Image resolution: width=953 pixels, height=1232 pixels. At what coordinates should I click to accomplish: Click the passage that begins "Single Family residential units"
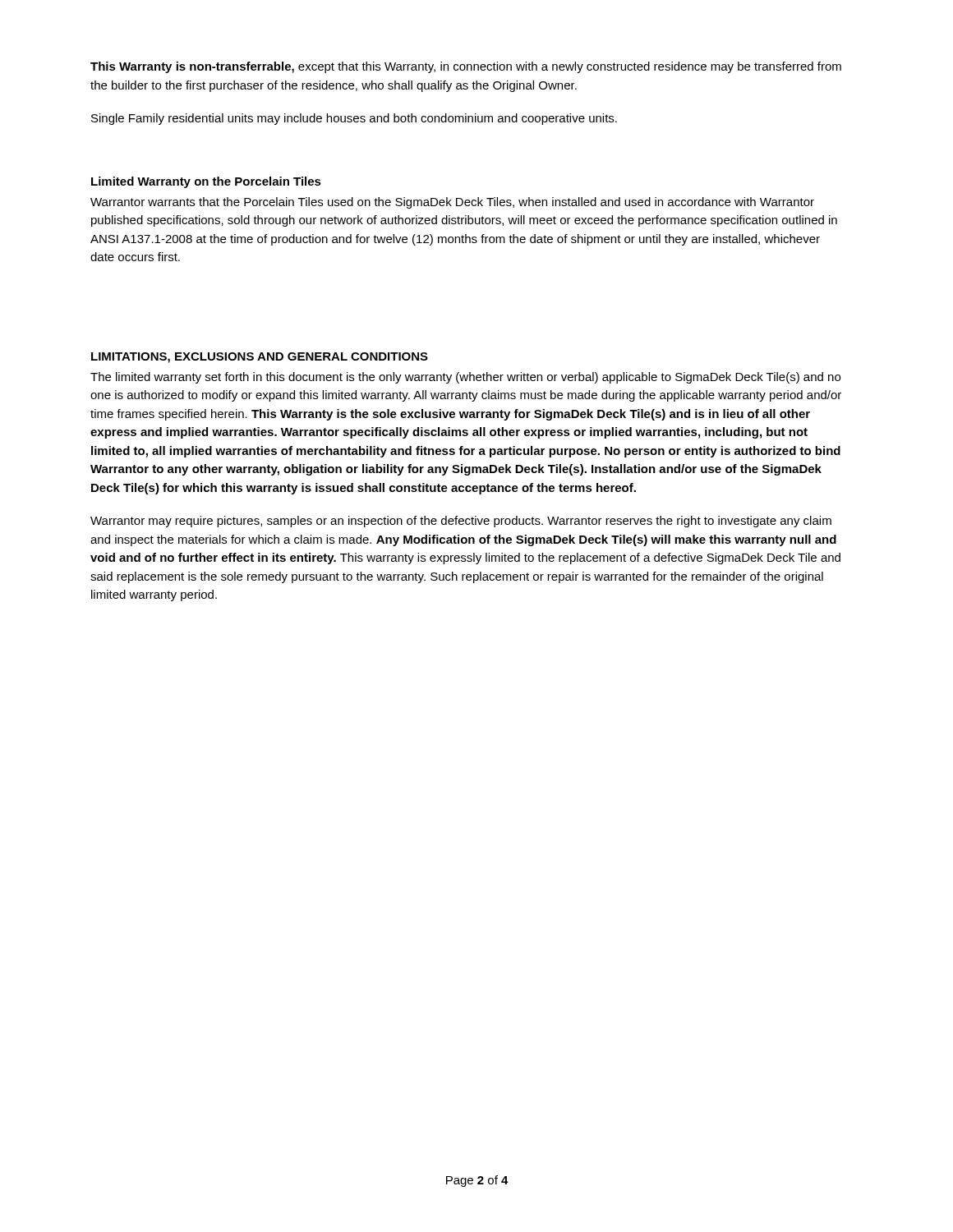354,118
